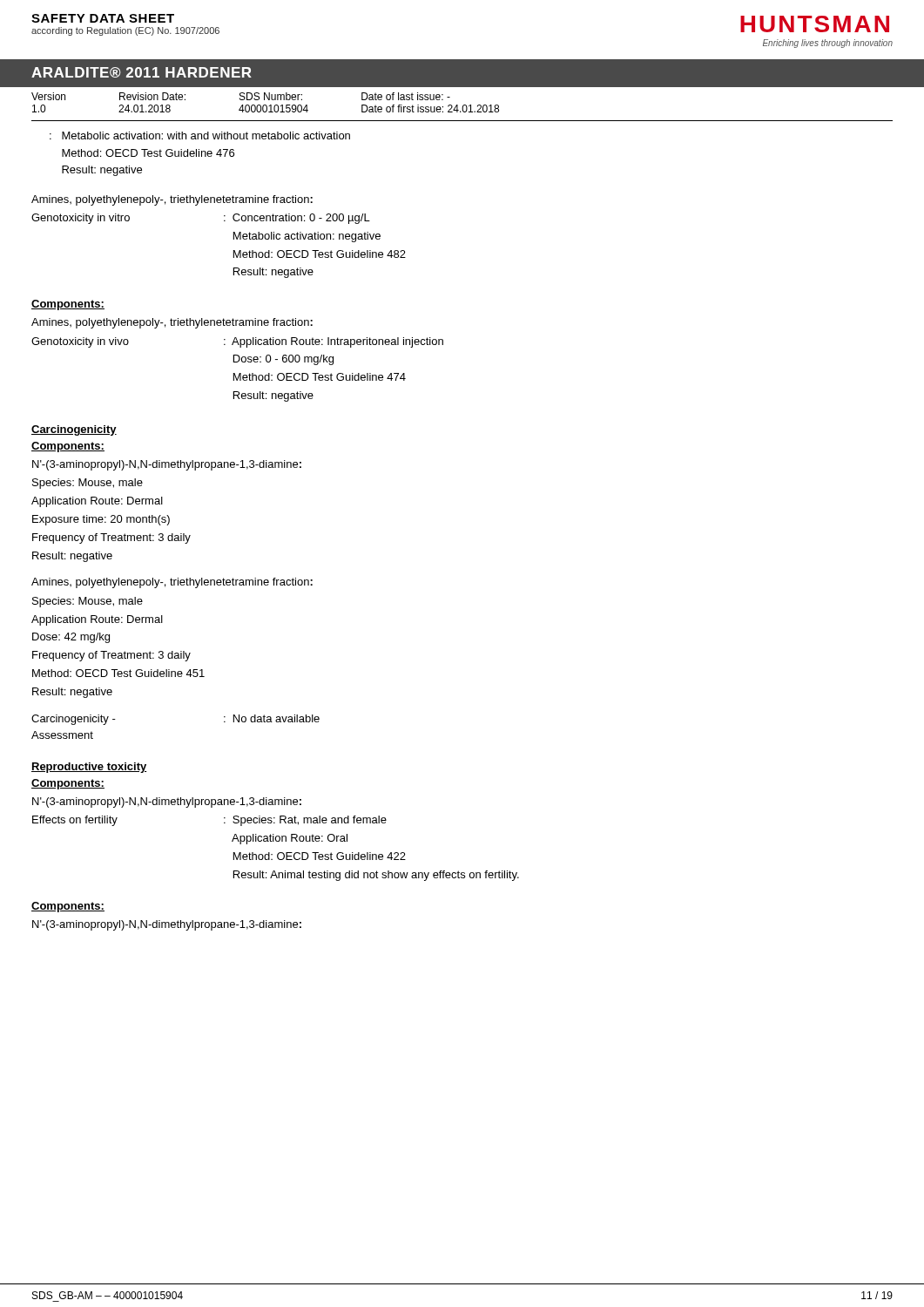Find the text block containing "N'-(3-aminopropyl)-N,N-dimethylpropane-1,3-diamine: Species: Mouse, male Application Route: Dermal"
This screenshot has height=1307, width=924.
pos(167,465)
